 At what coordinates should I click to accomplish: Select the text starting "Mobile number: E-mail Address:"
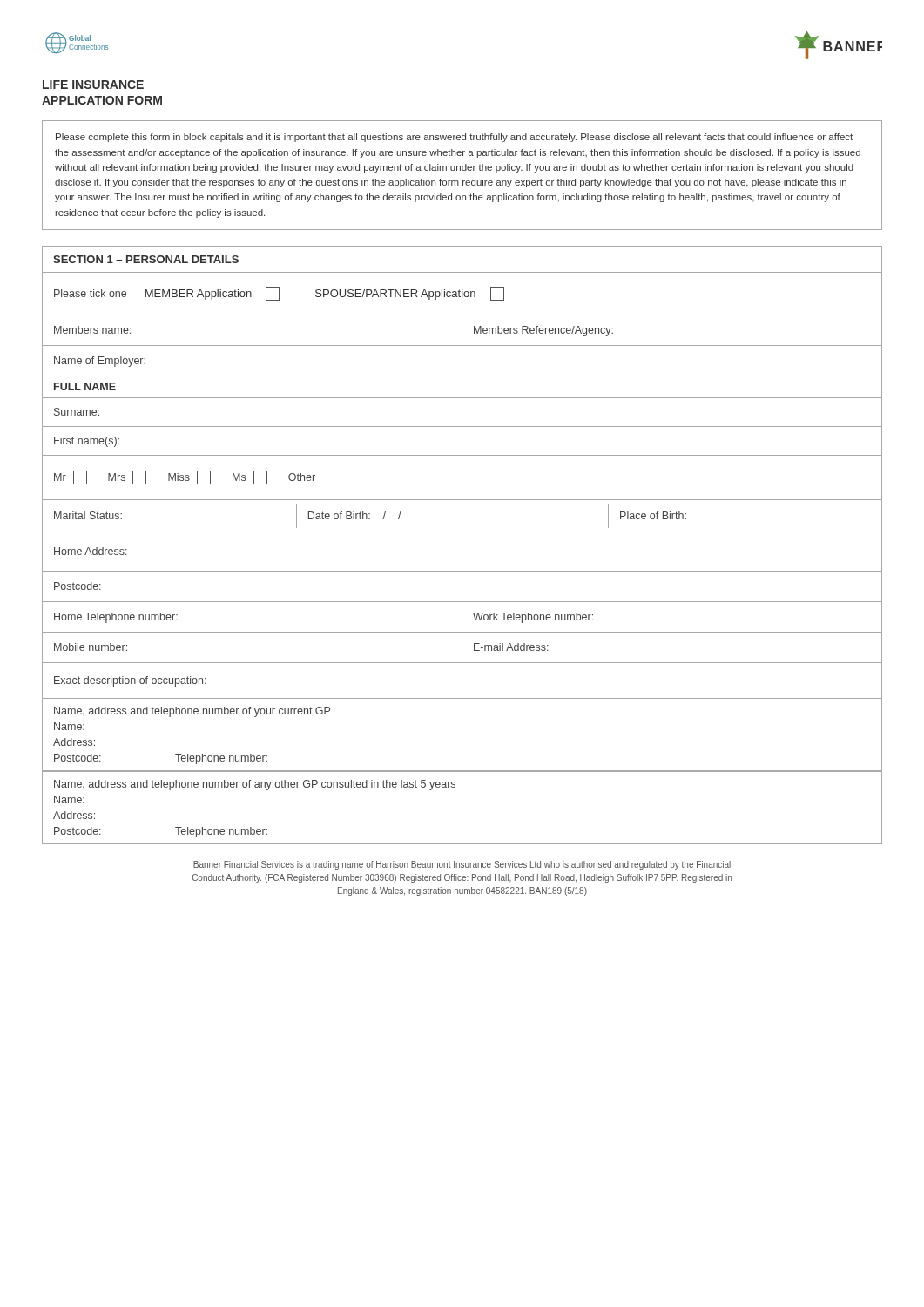tap(462, 647)
